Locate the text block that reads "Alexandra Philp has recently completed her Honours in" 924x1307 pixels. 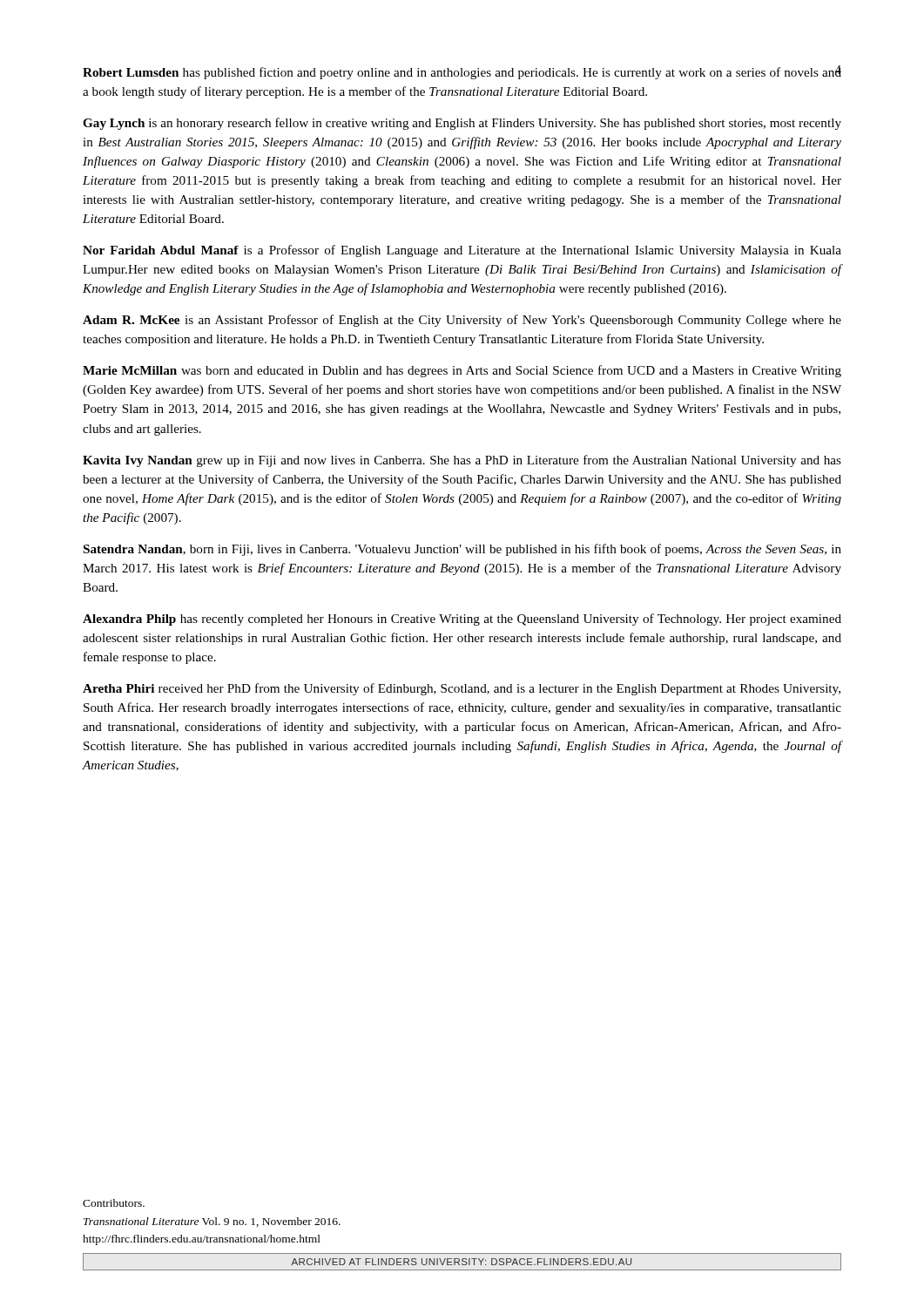coord(462,637)
